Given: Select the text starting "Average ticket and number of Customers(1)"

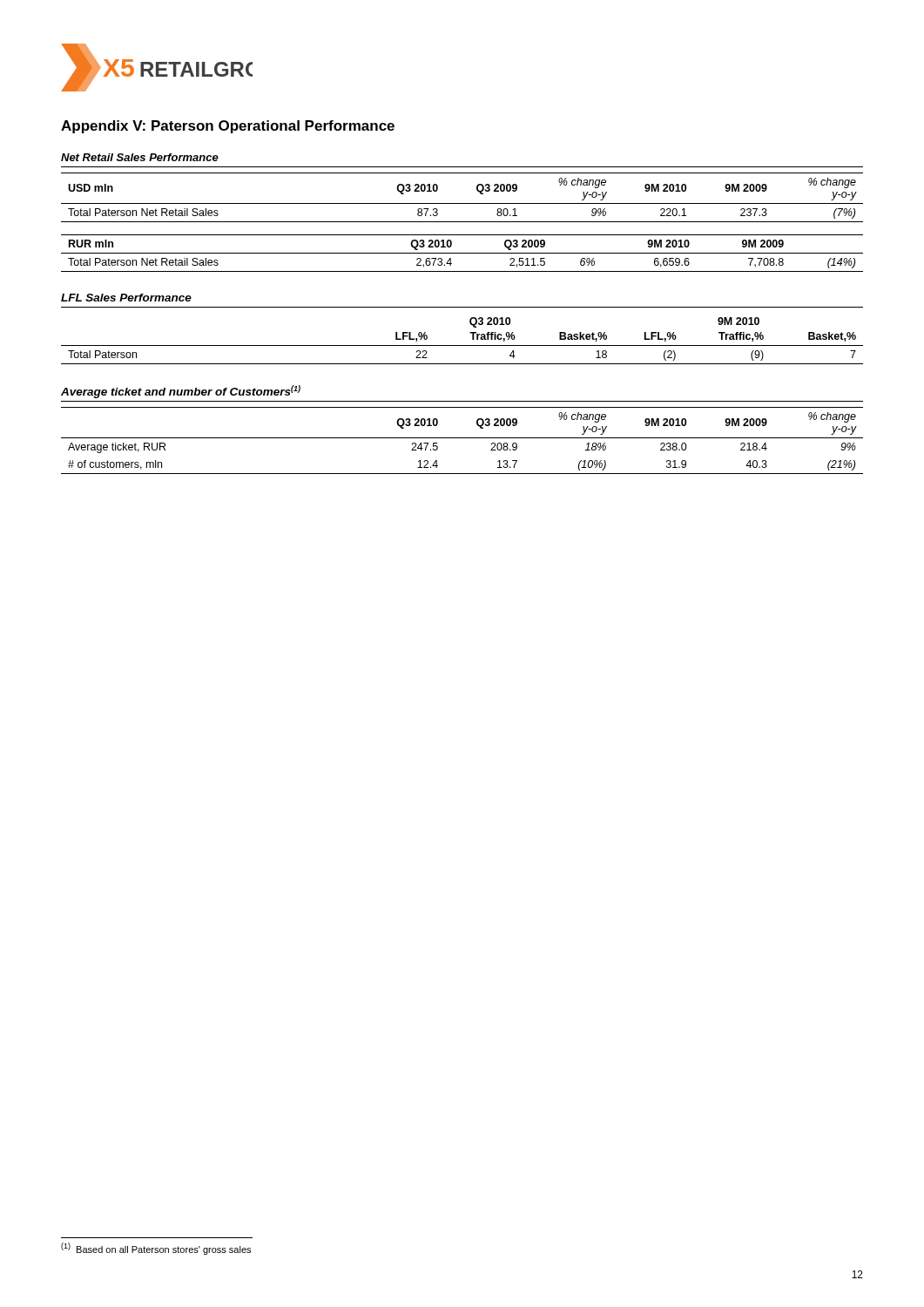Looking at the screenshot, I should [x=181, y=391].
